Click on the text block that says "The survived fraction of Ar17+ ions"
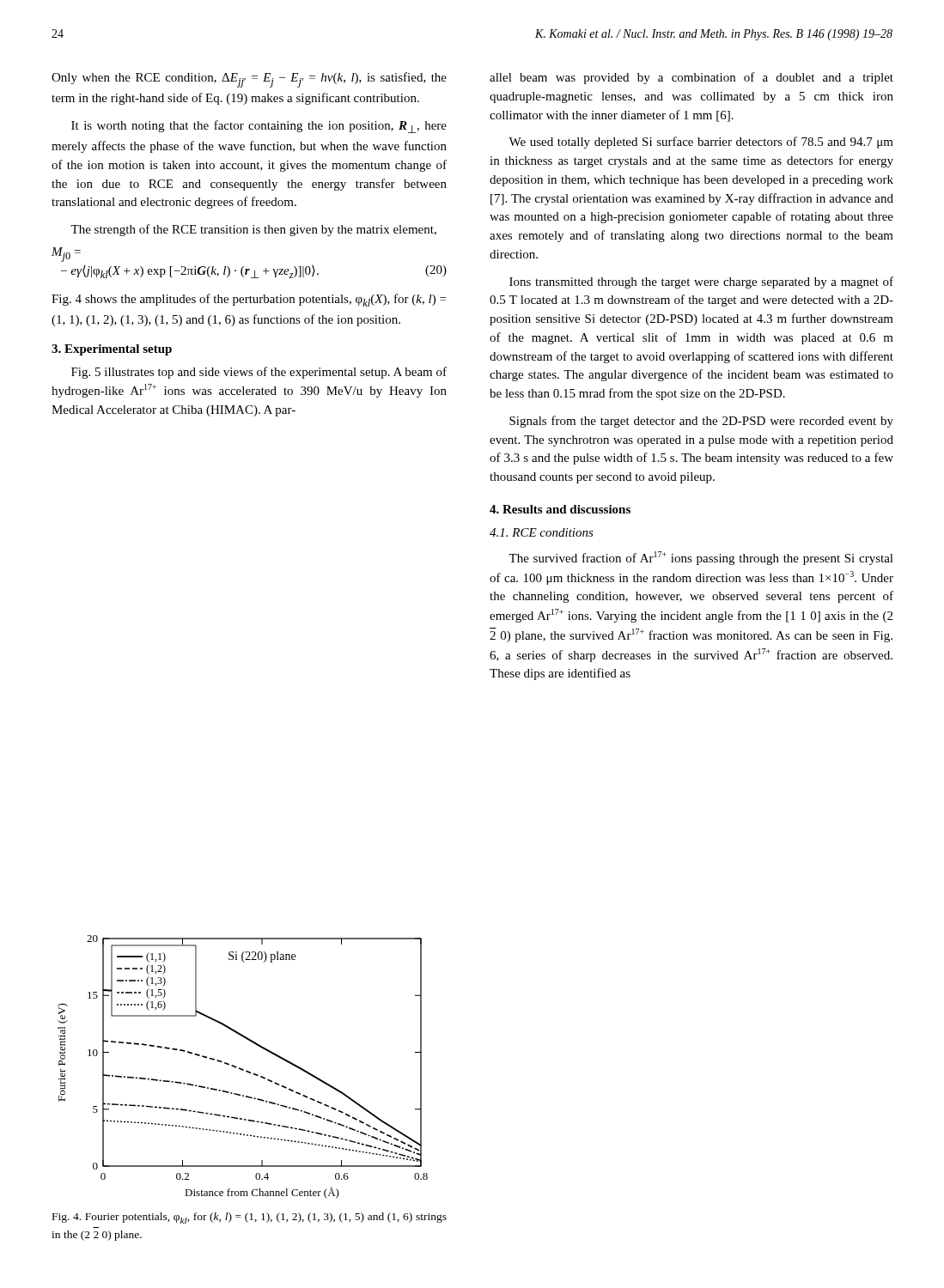This screenshot has width=944, height=1288. coord(691,616)
